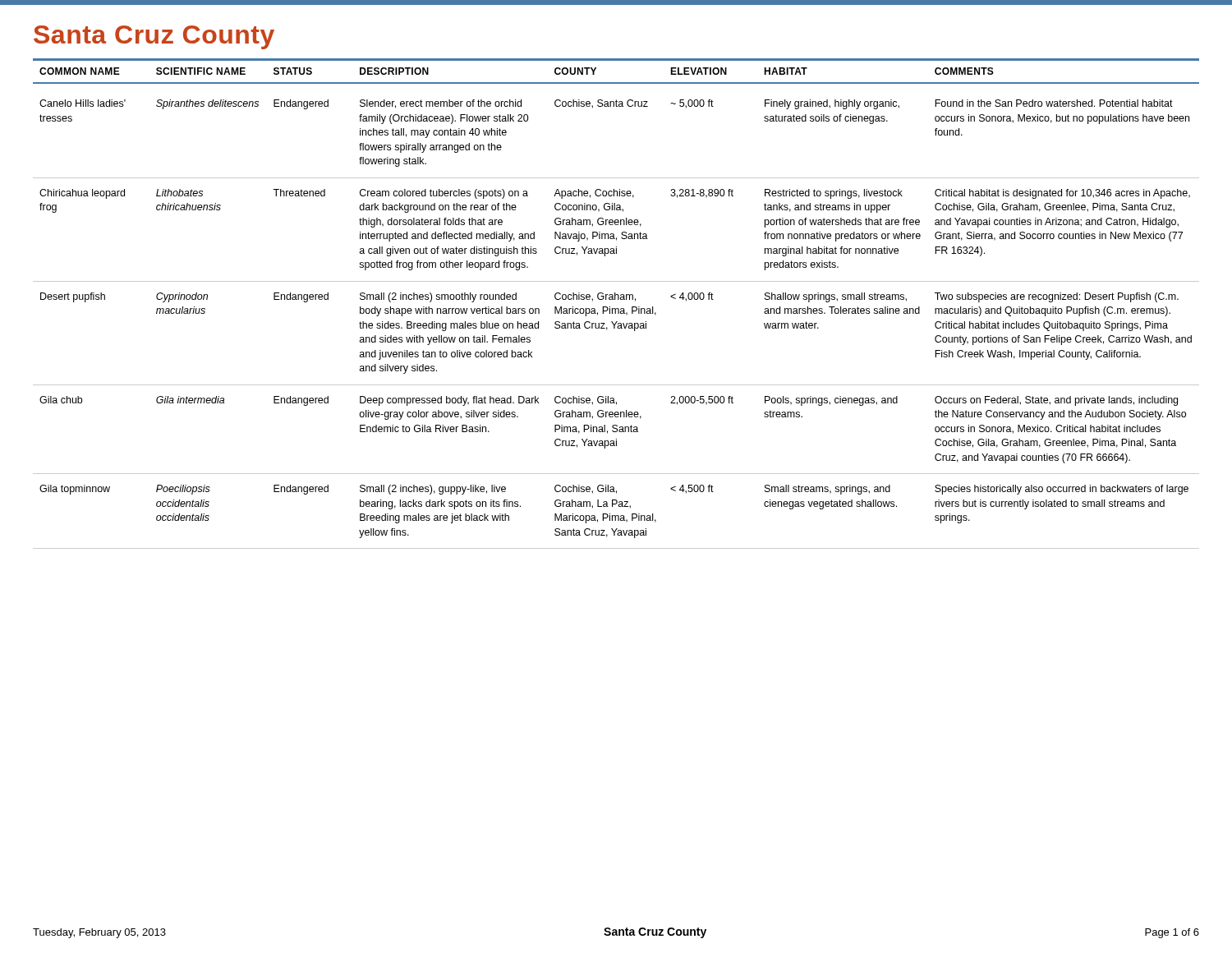Viewport: 1232px width, 953px height.
Task: Click a table
Action: coord(616,304)
